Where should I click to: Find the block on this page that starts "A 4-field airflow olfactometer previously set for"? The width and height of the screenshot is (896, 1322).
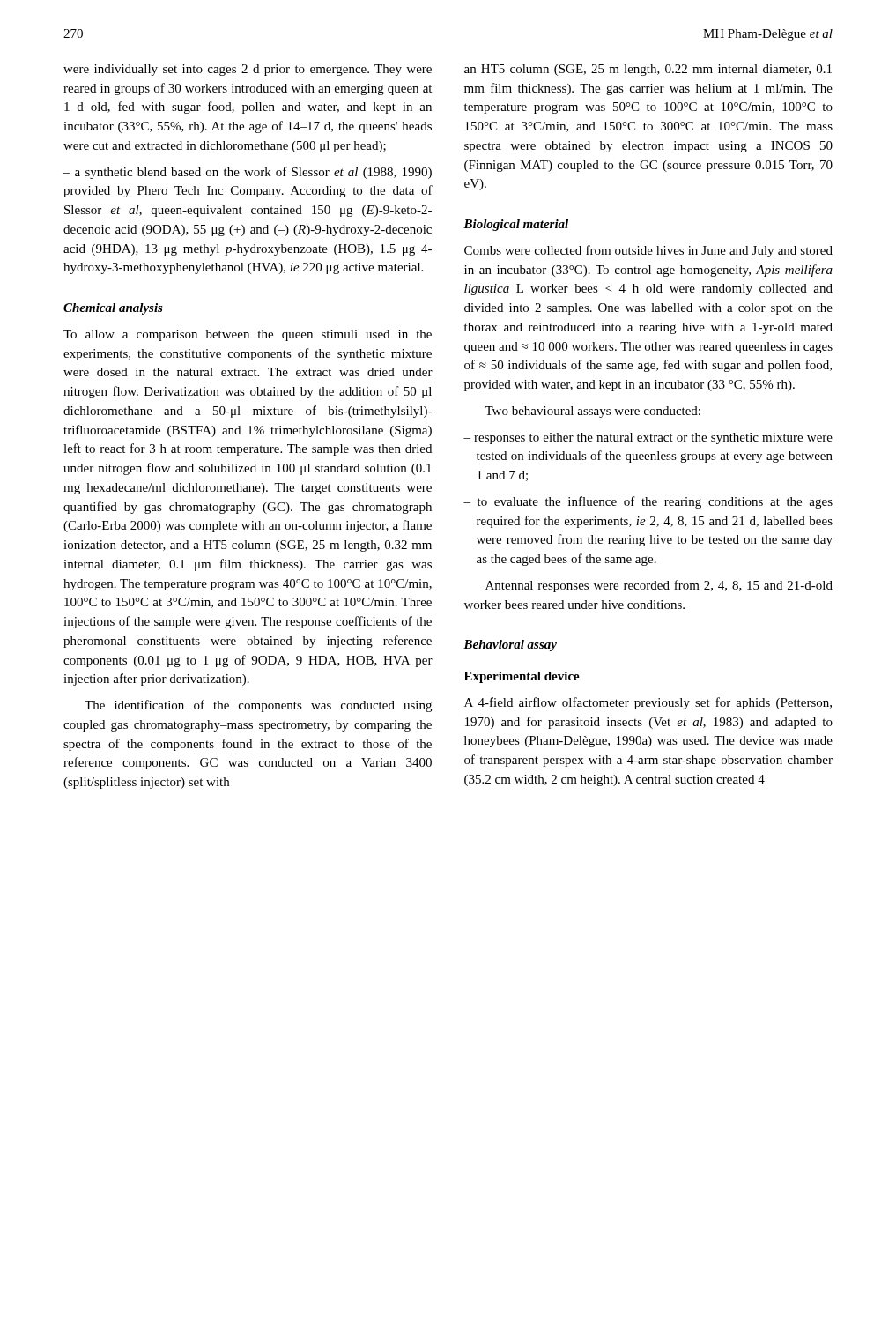[648, 741]
